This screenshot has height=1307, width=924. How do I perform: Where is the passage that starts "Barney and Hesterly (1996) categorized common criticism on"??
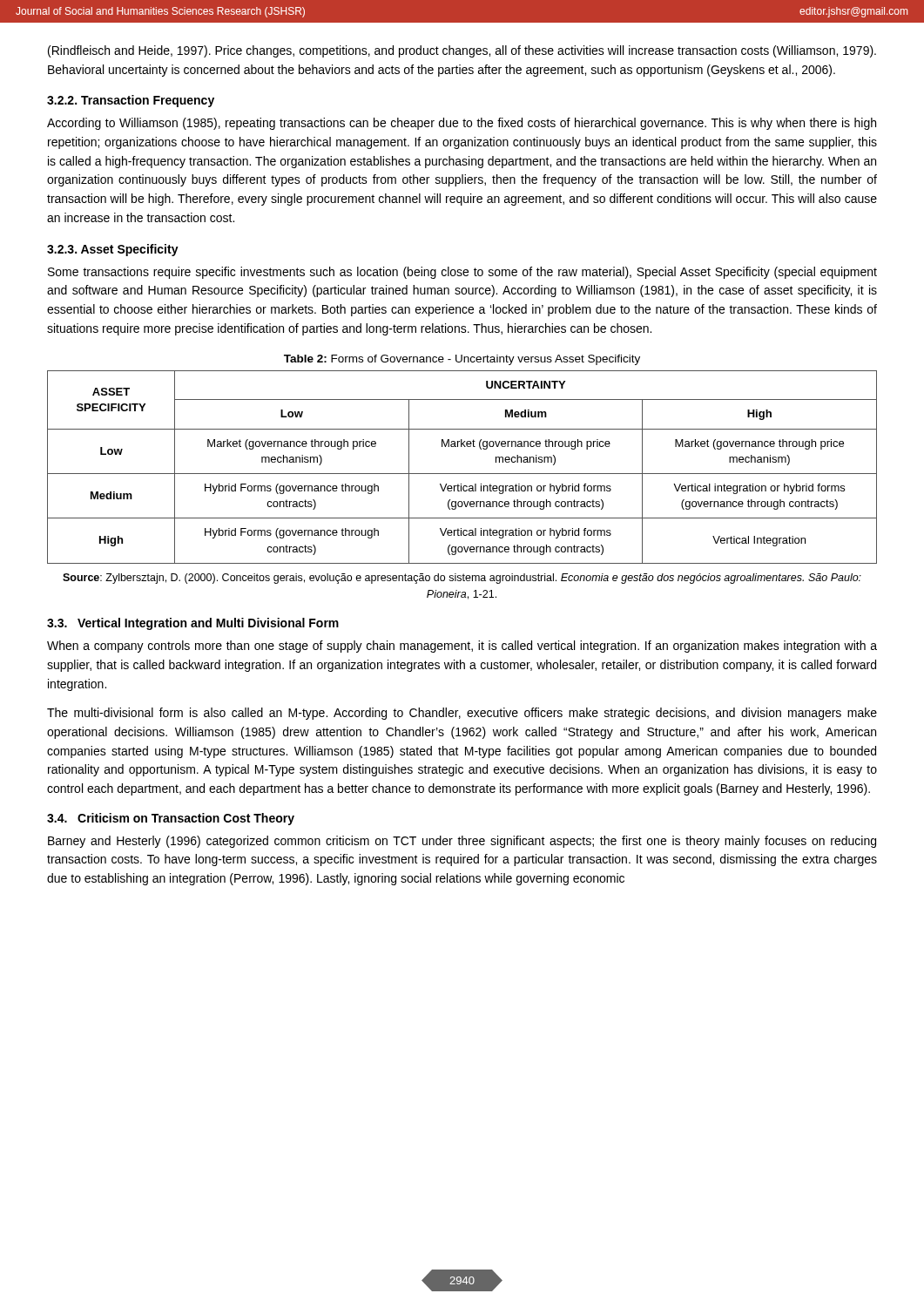[x=462, y=860]
